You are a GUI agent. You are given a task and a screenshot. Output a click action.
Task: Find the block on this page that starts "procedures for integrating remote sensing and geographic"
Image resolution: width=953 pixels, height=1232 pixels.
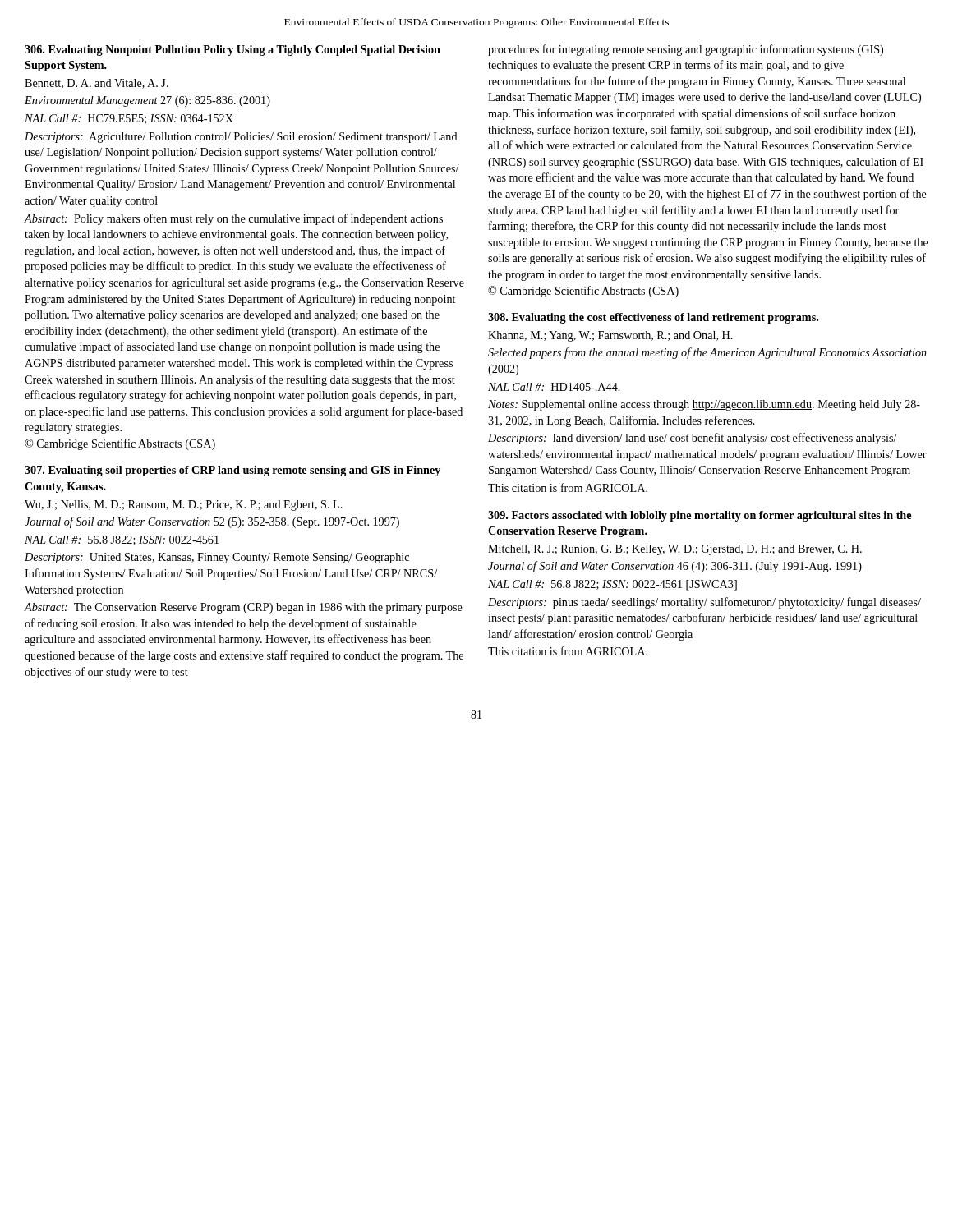click(708, 170)
